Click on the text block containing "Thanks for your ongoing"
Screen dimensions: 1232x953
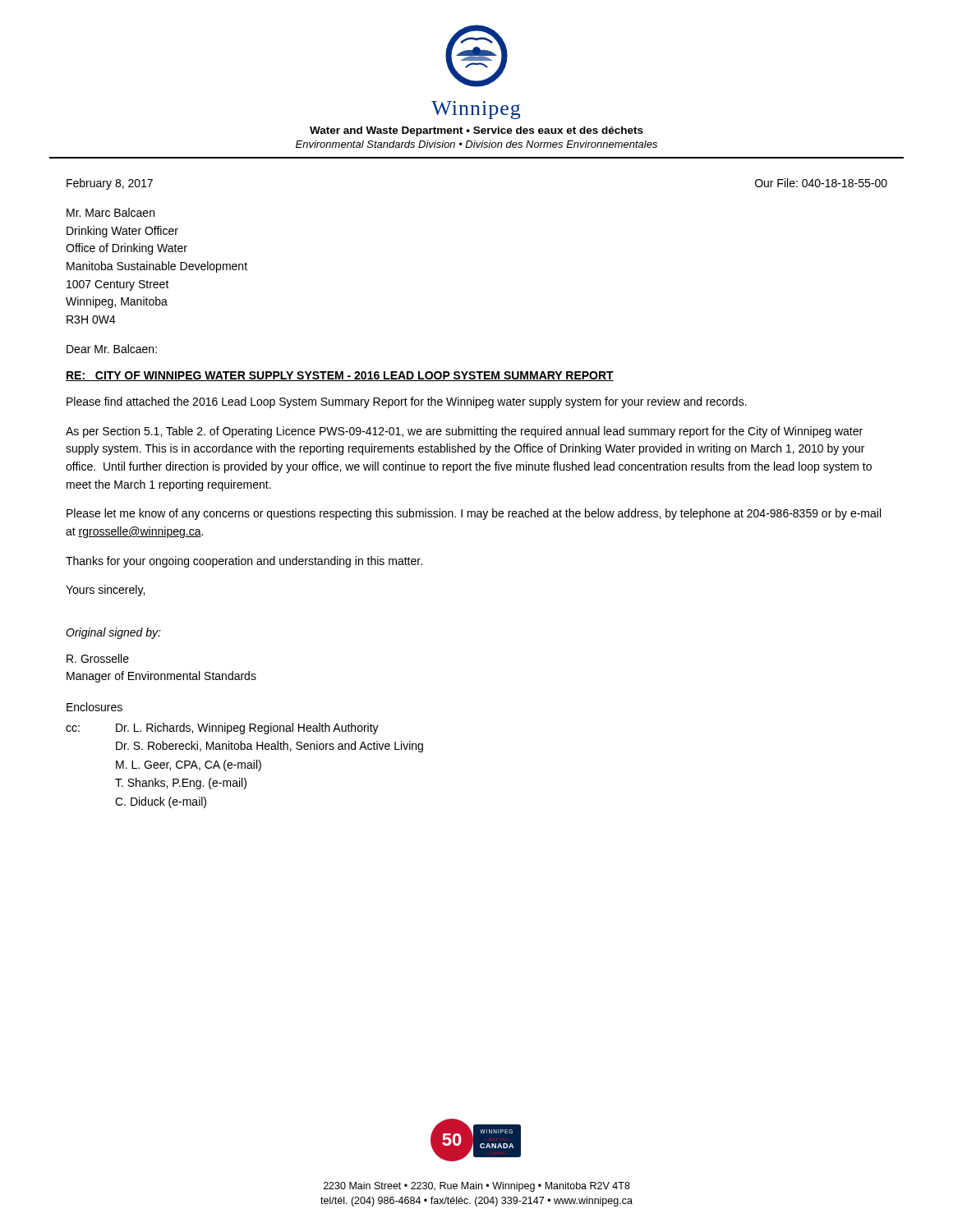point(244,561)
